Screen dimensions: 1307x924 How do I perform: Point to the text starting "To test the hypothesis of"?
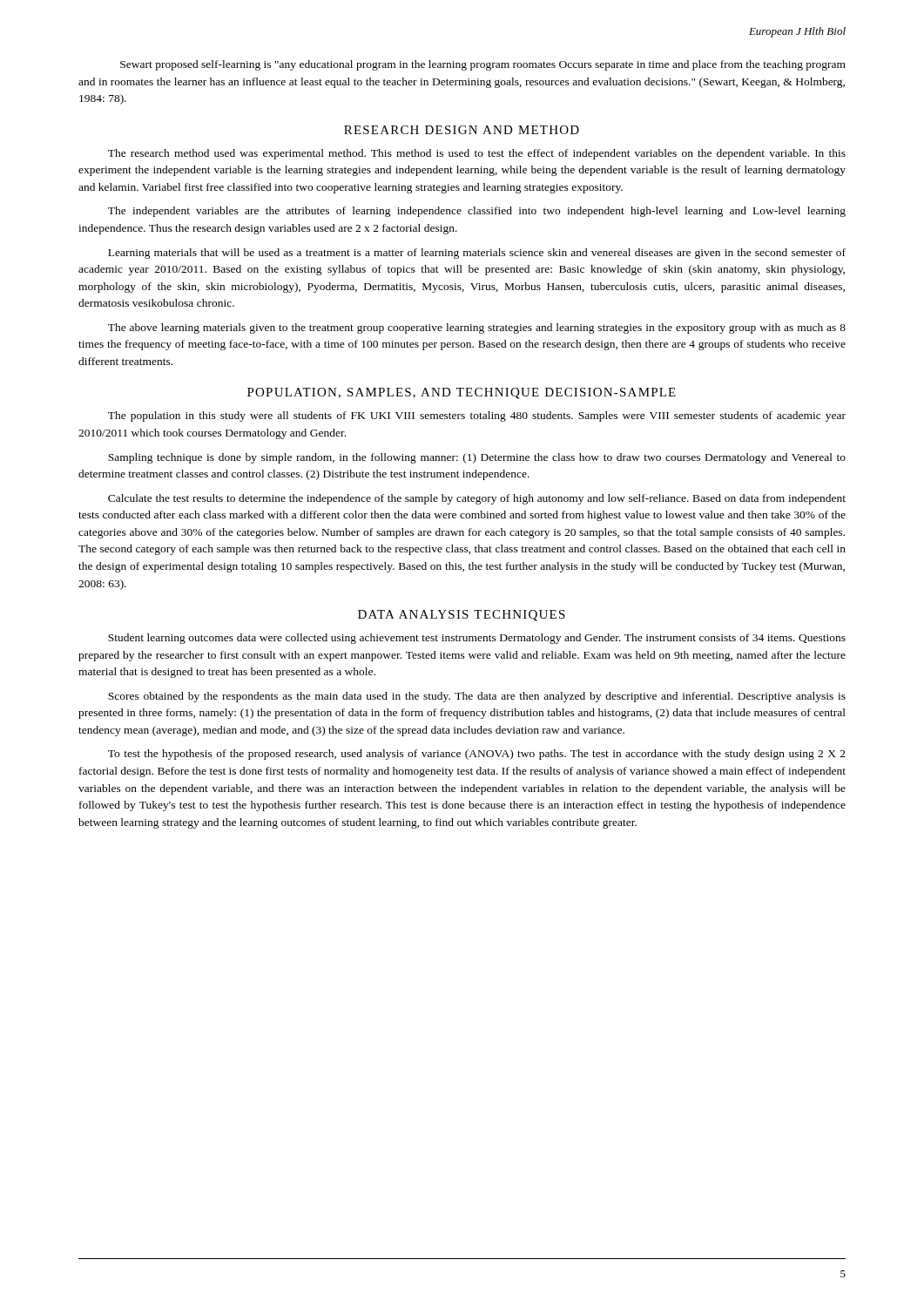coord(462,788)
